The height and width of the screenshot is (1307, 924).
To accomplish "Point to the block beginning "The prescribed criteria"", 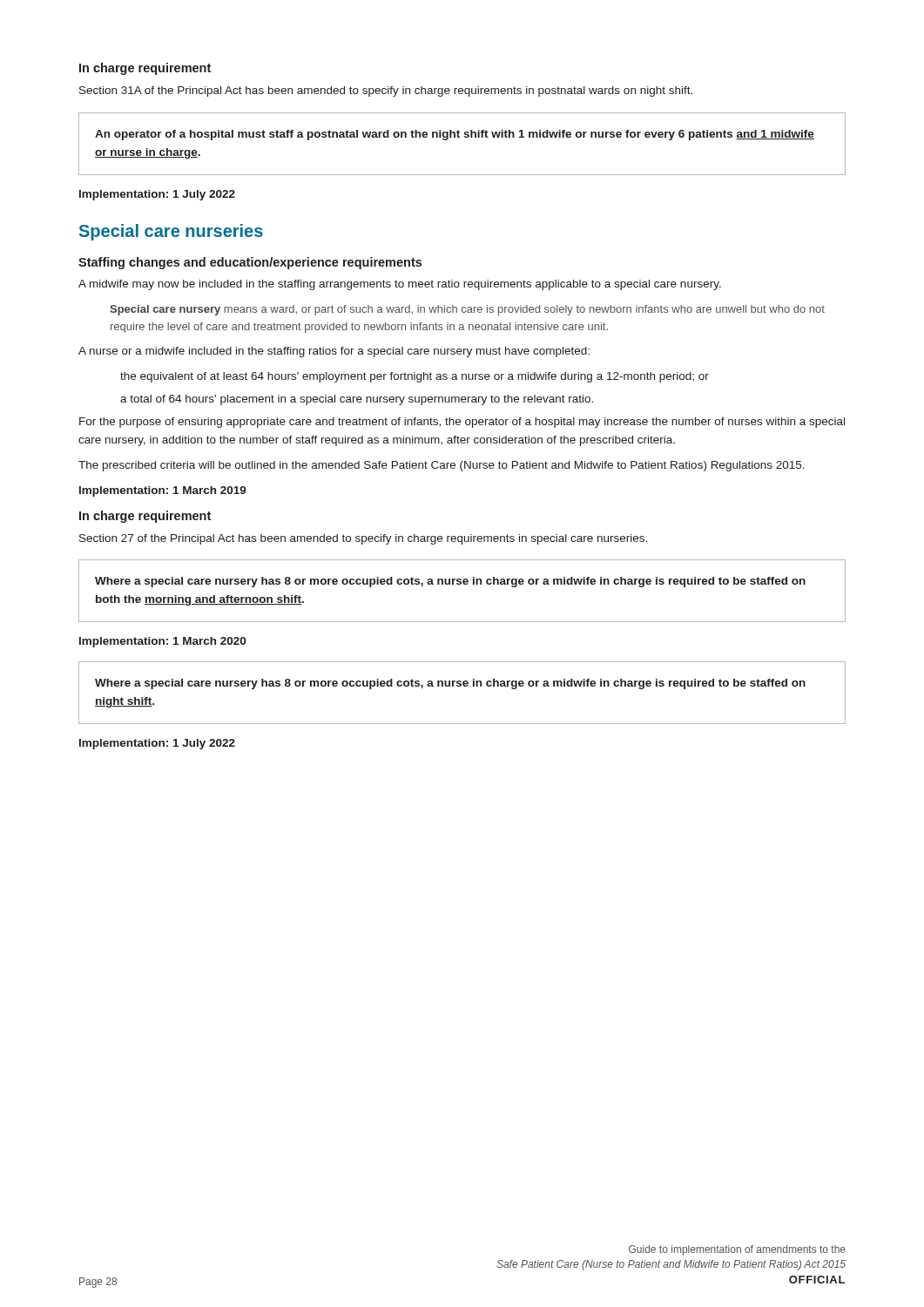I will click(x=442, y=465).
